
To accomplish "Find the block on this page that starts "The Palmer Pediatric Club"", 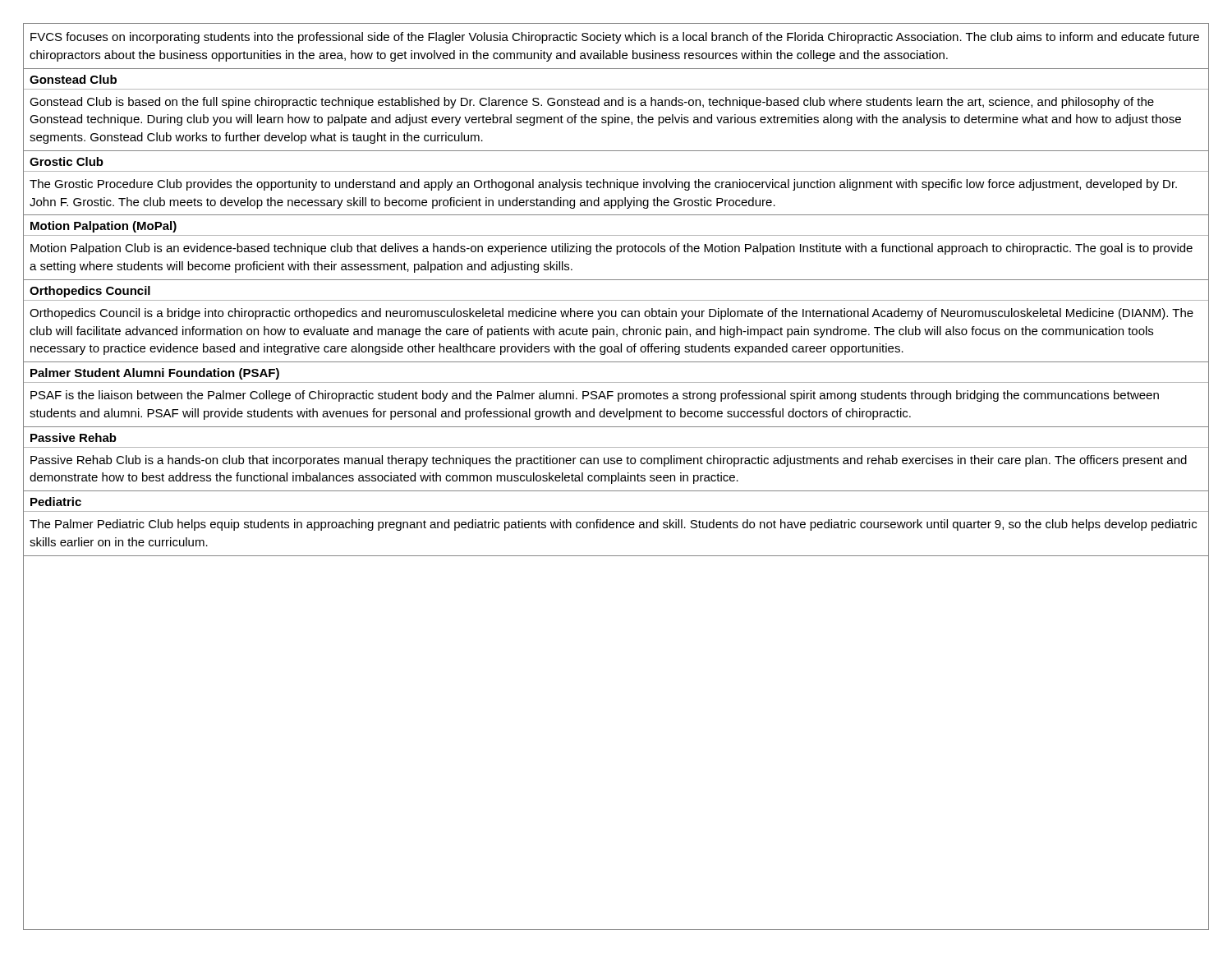I will pyautogui.click(x=613, y=533).
